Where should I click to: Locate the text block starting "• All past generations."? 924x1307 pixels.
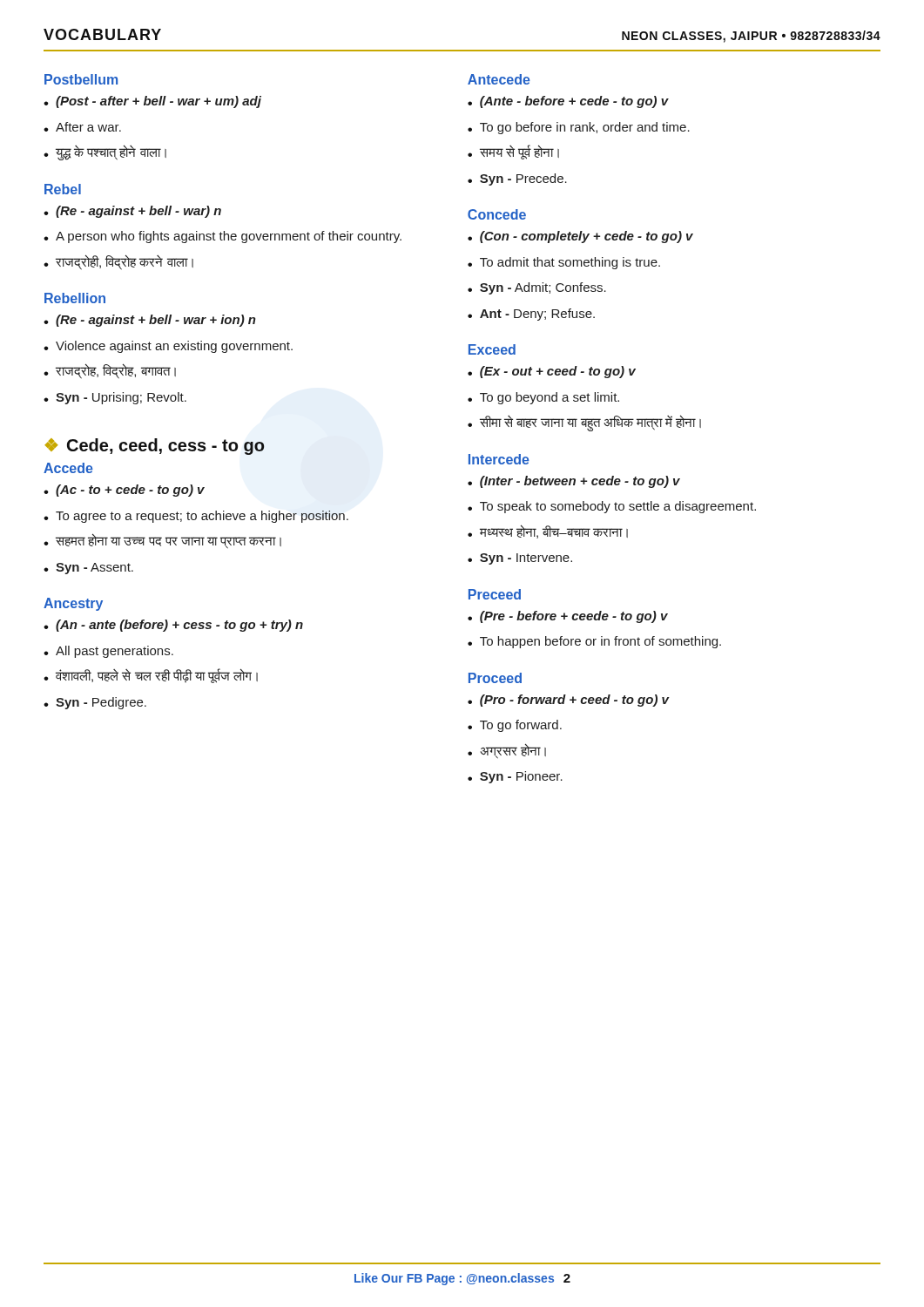108,652
